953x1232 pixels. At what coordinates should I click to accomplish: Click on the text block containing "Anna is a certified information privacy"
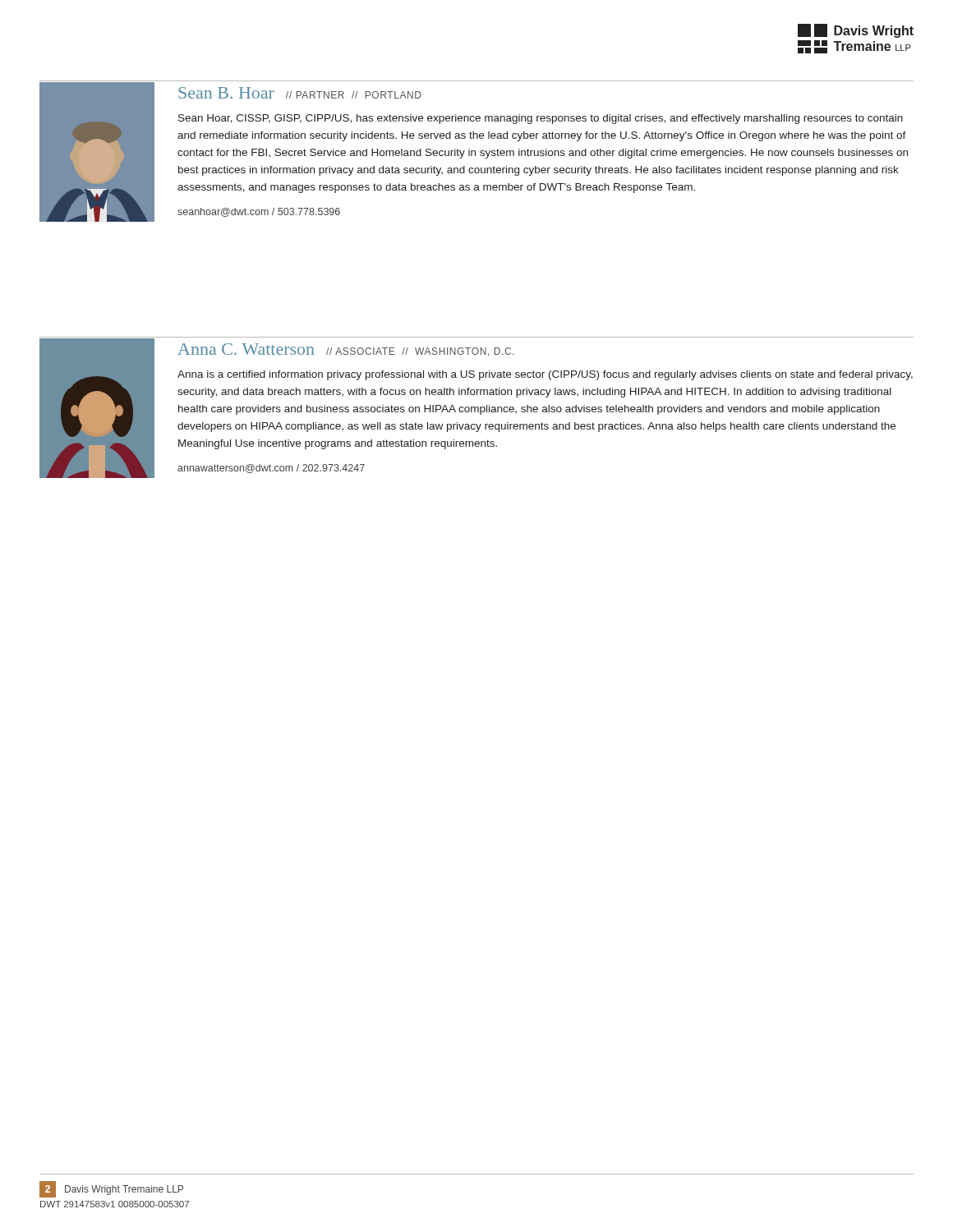pos(545,409)
